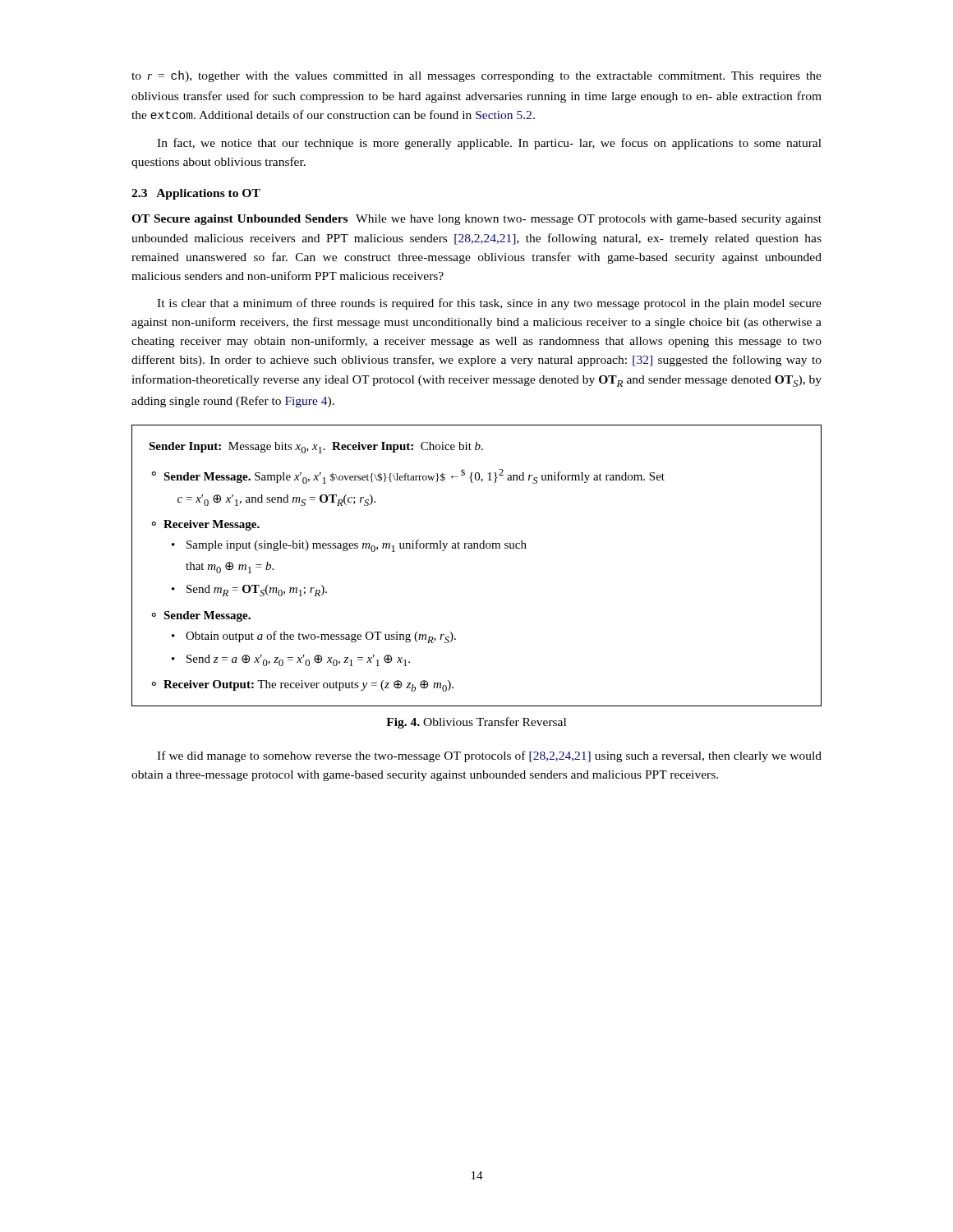Find "2.3 Applications to OT" on this page
The width and height of the screenshot is (953, 1232).
click(196, 192)
